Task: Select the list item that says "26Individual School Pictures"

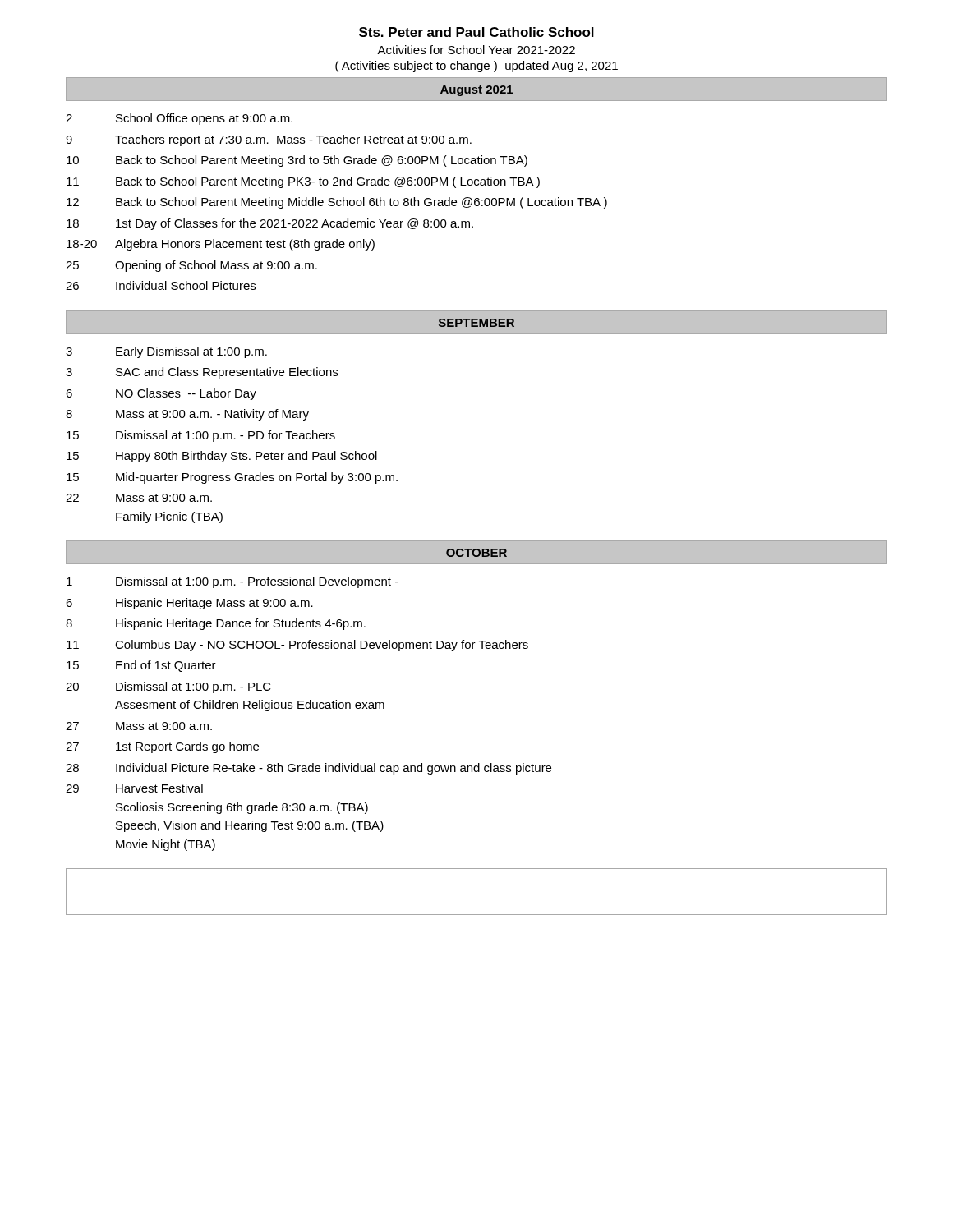Action: 161,285
